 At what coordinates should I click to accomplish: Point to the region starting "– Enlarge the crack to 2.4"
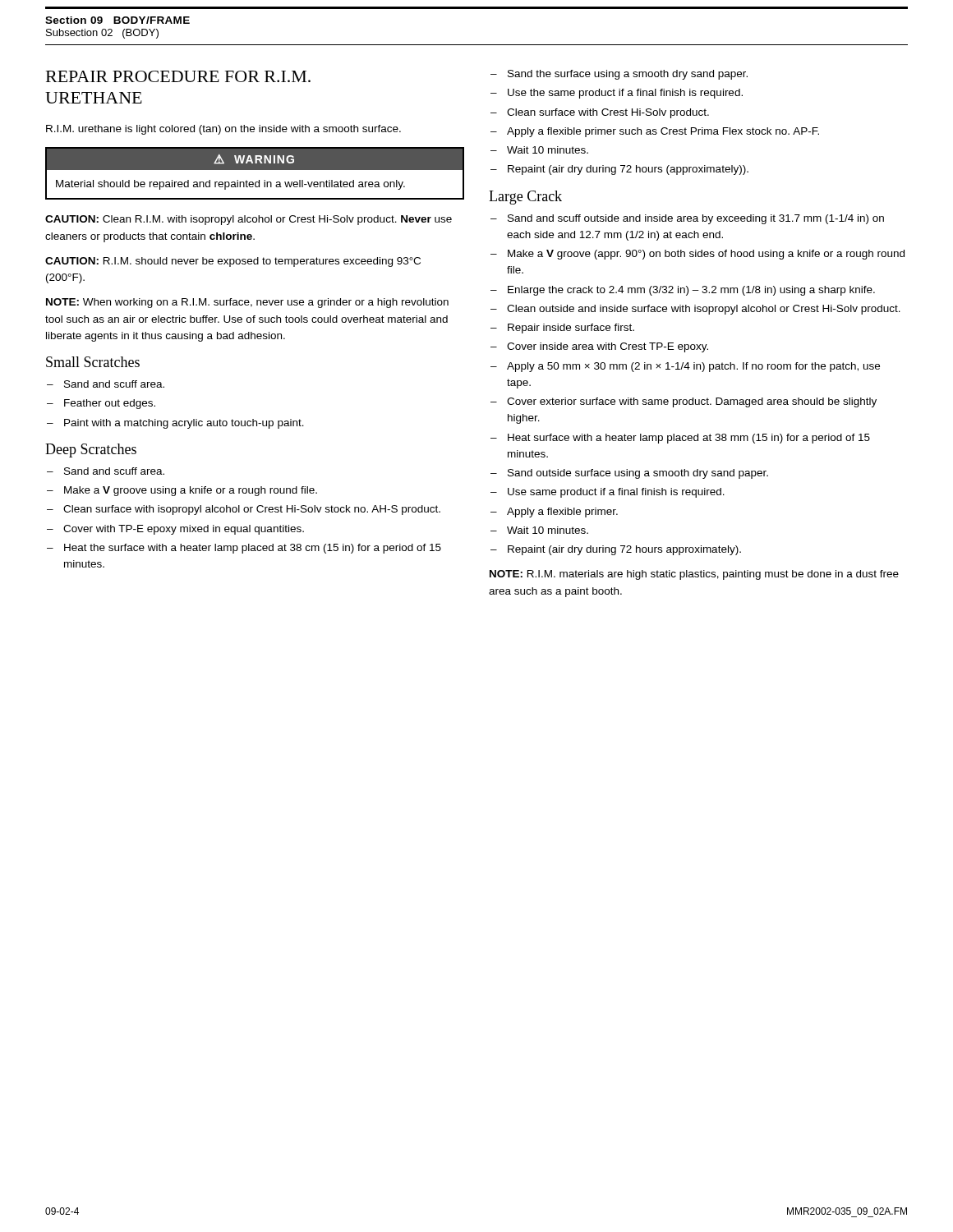(699, 290)
